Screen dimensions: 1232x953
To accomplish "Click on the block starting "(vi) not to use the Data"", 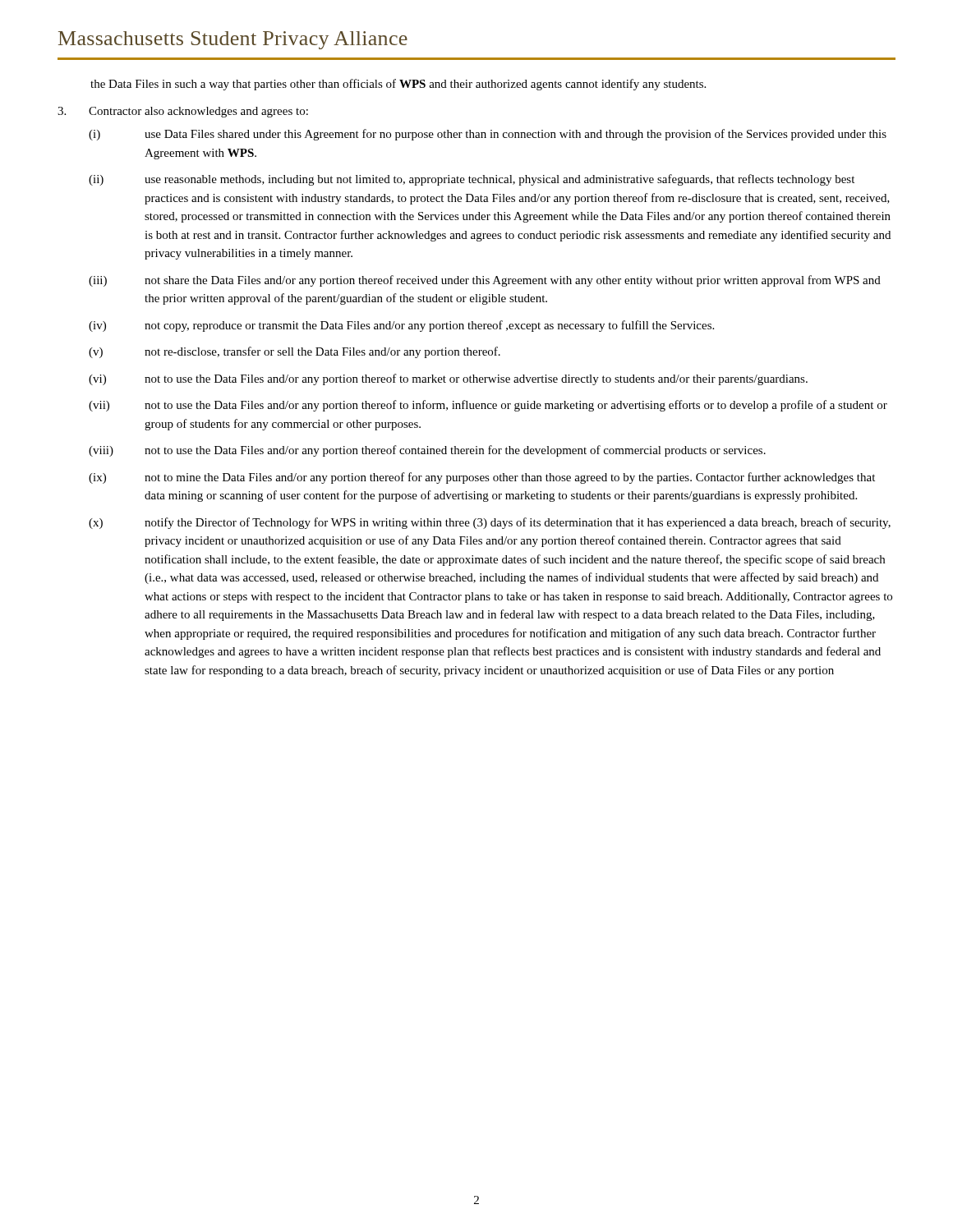I will click(492, 378).
